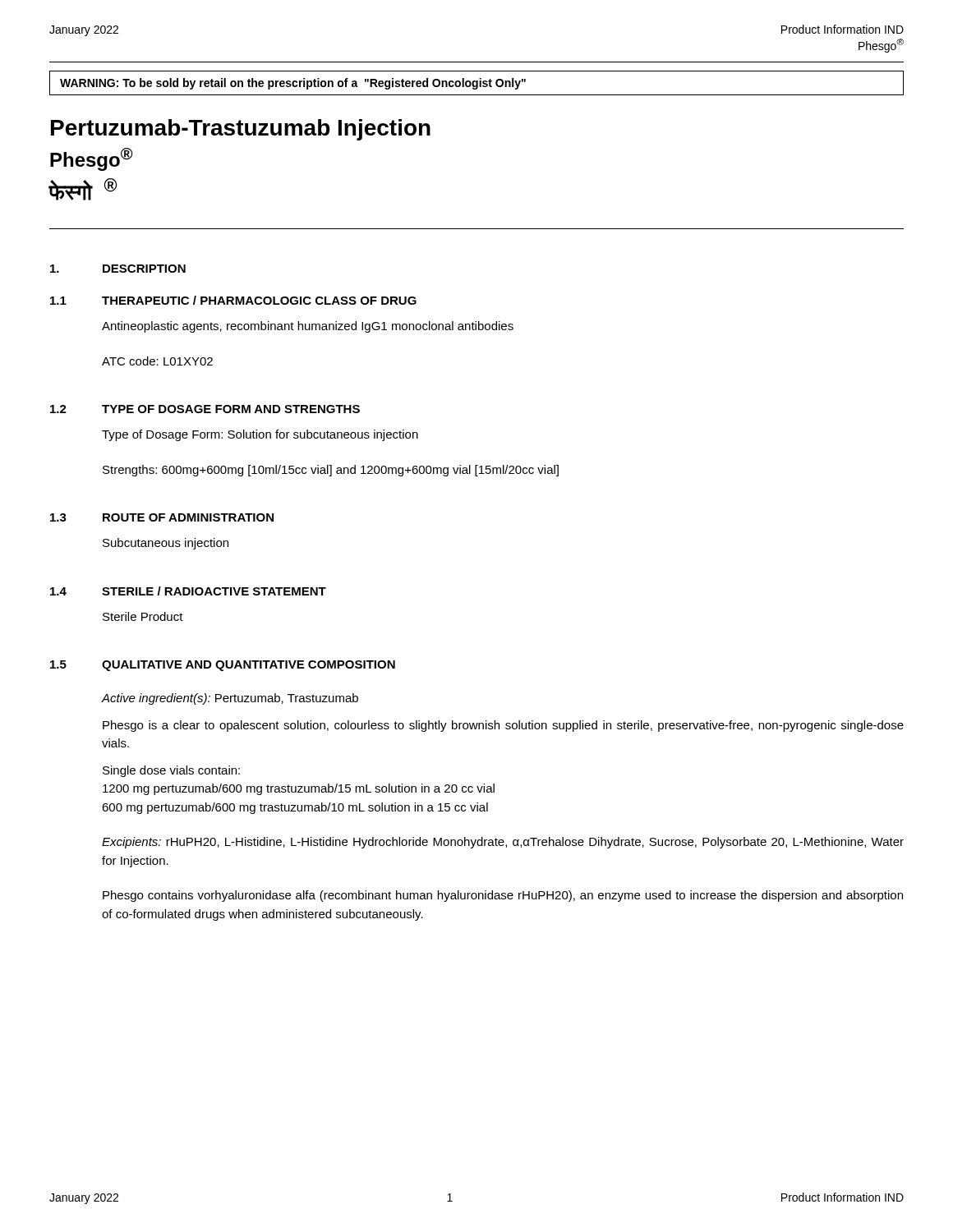Locate the block of text that opens with "Type of Dosage Form: Solution"
This screenshot has height=1232, width=953.
pyautogui.click(x=260, y=434)
